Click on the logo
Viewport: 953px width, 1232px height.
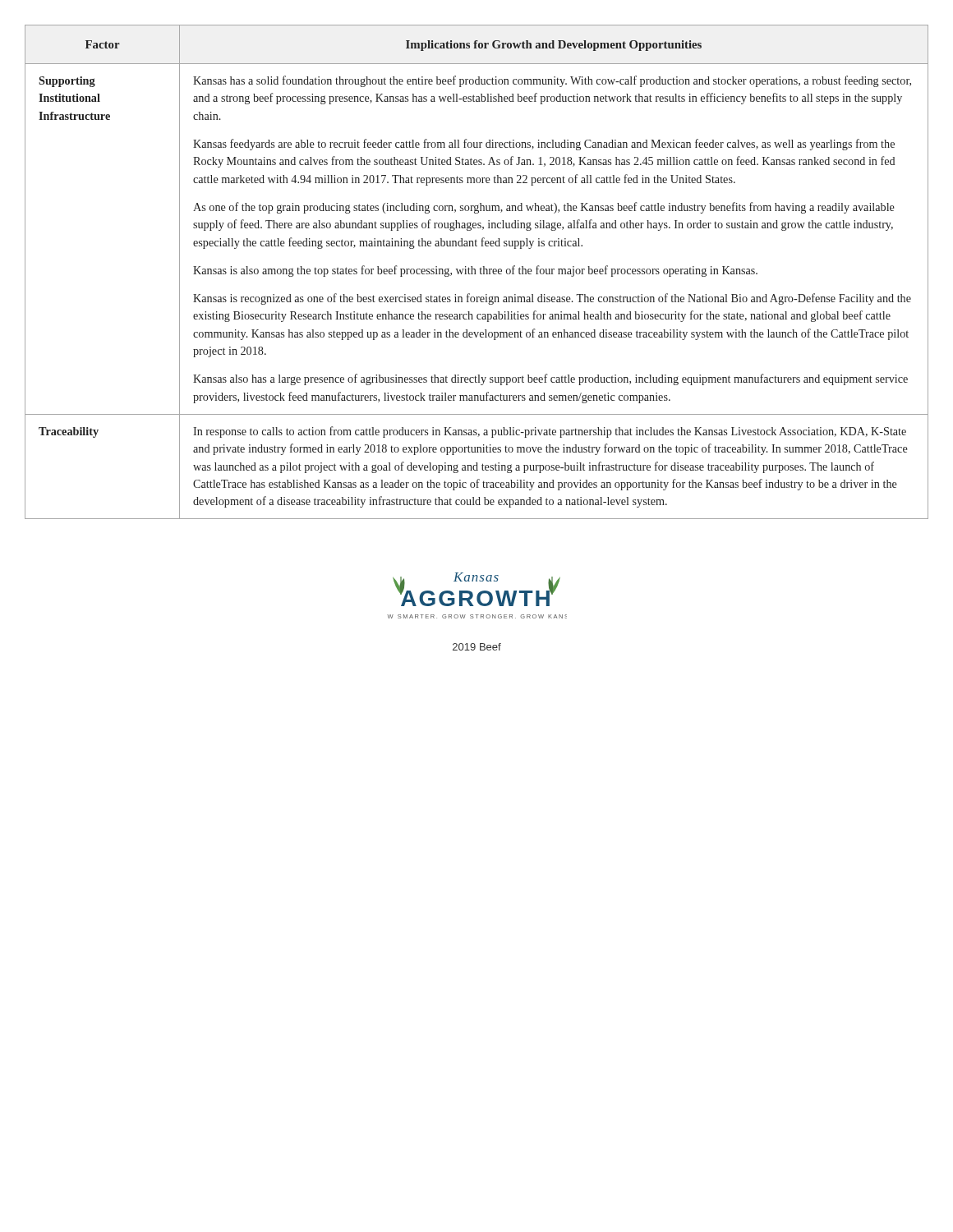click(x=476, y=607)
